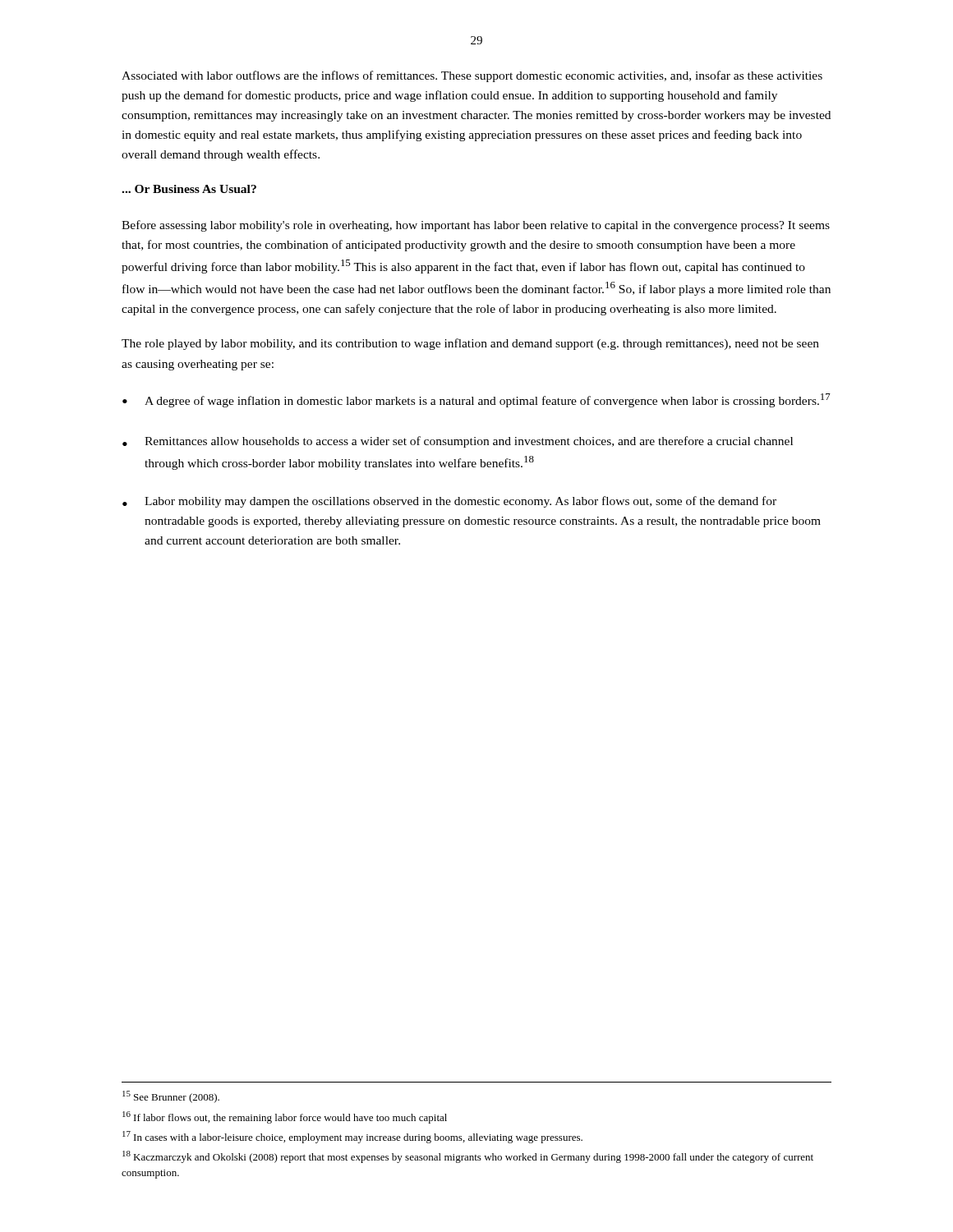Find the region starting "16 If labor flows out, the remaining"
Image resolution: width=953 pixels, height=1232 pixels.
tap(284, 1116)
